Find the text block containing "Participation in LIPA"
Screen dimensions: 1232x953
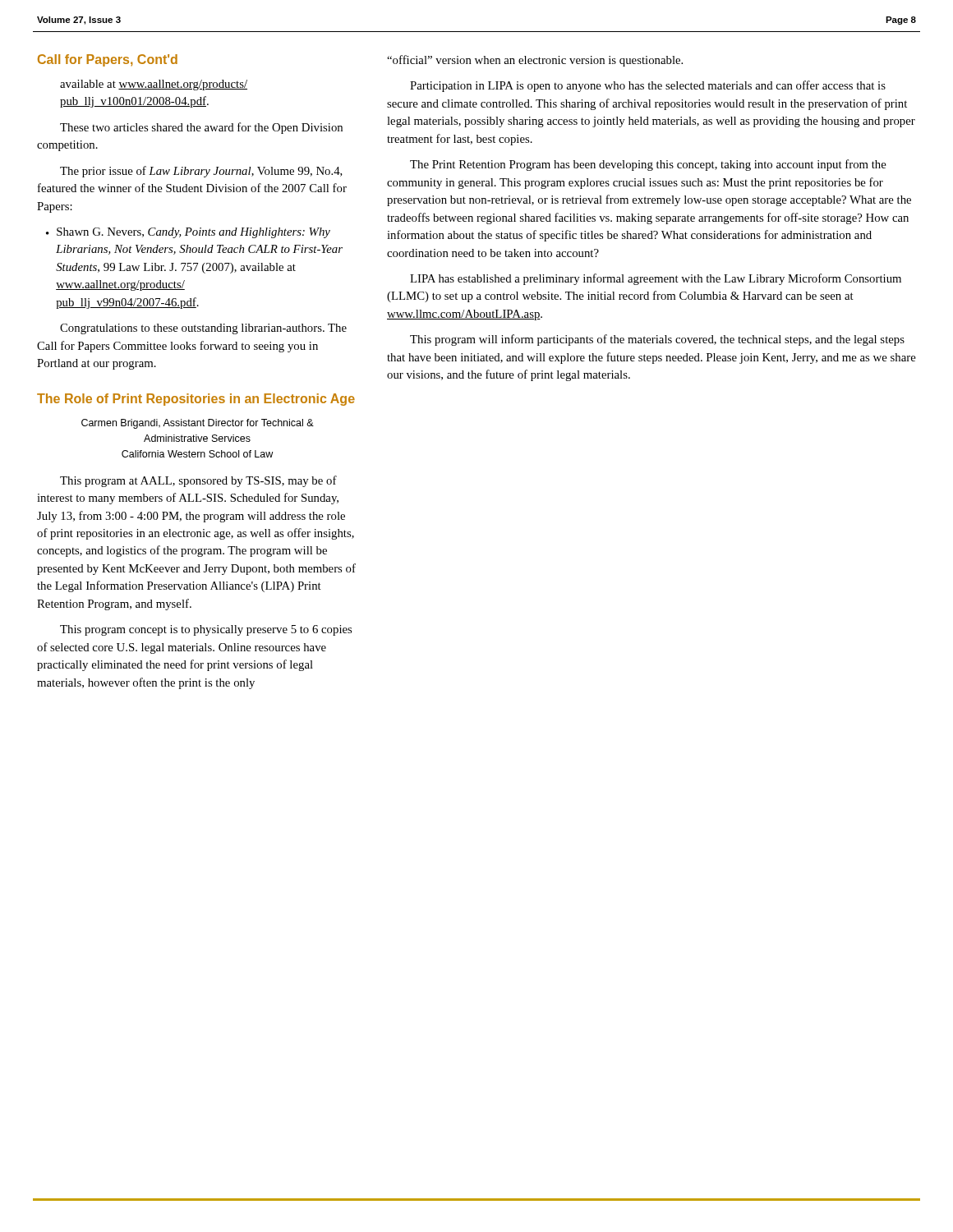[651, 112]
